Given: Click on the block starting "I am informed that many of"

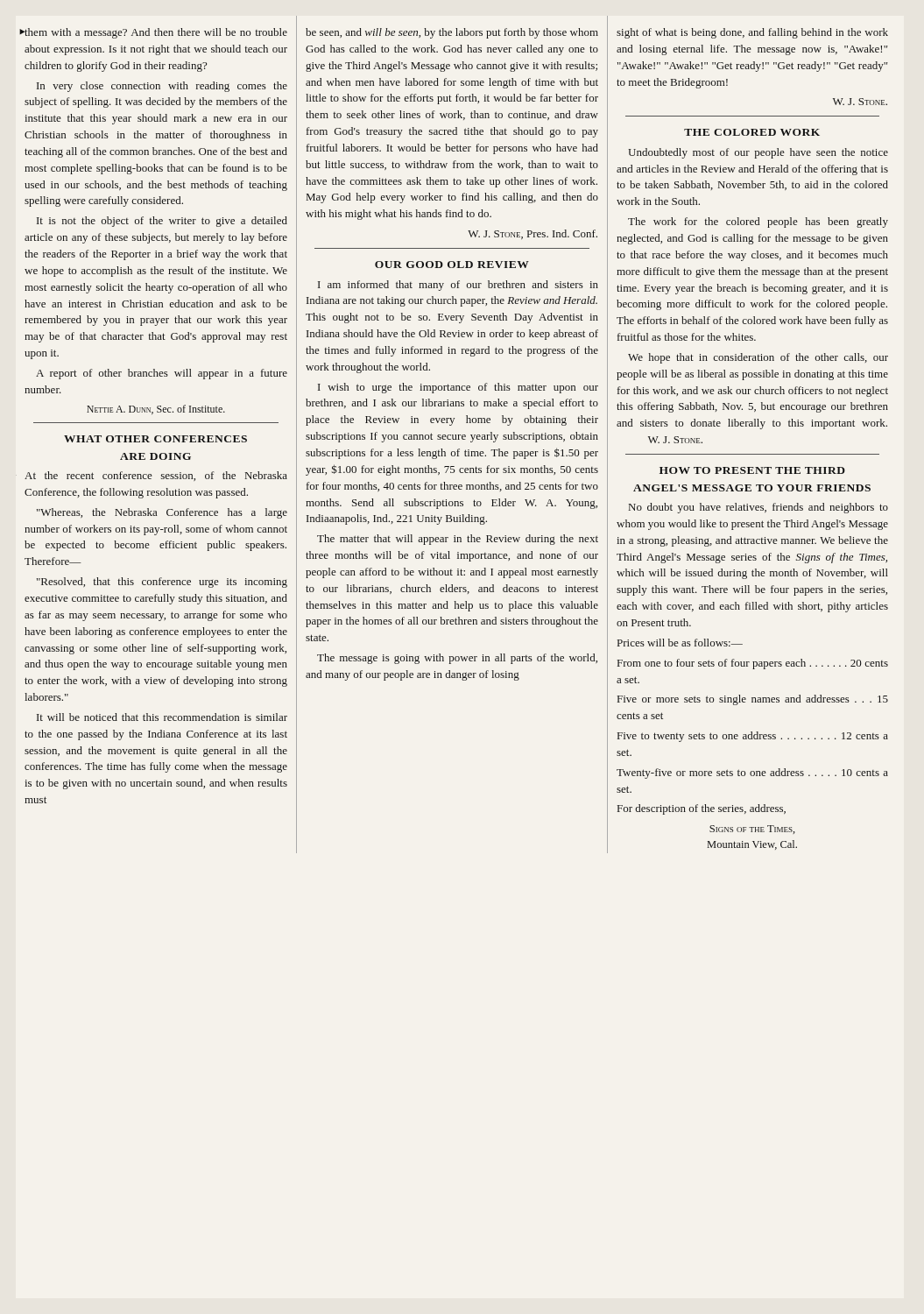Looking at the screenshot, I should pyautogui.click(x=452, y=480).
